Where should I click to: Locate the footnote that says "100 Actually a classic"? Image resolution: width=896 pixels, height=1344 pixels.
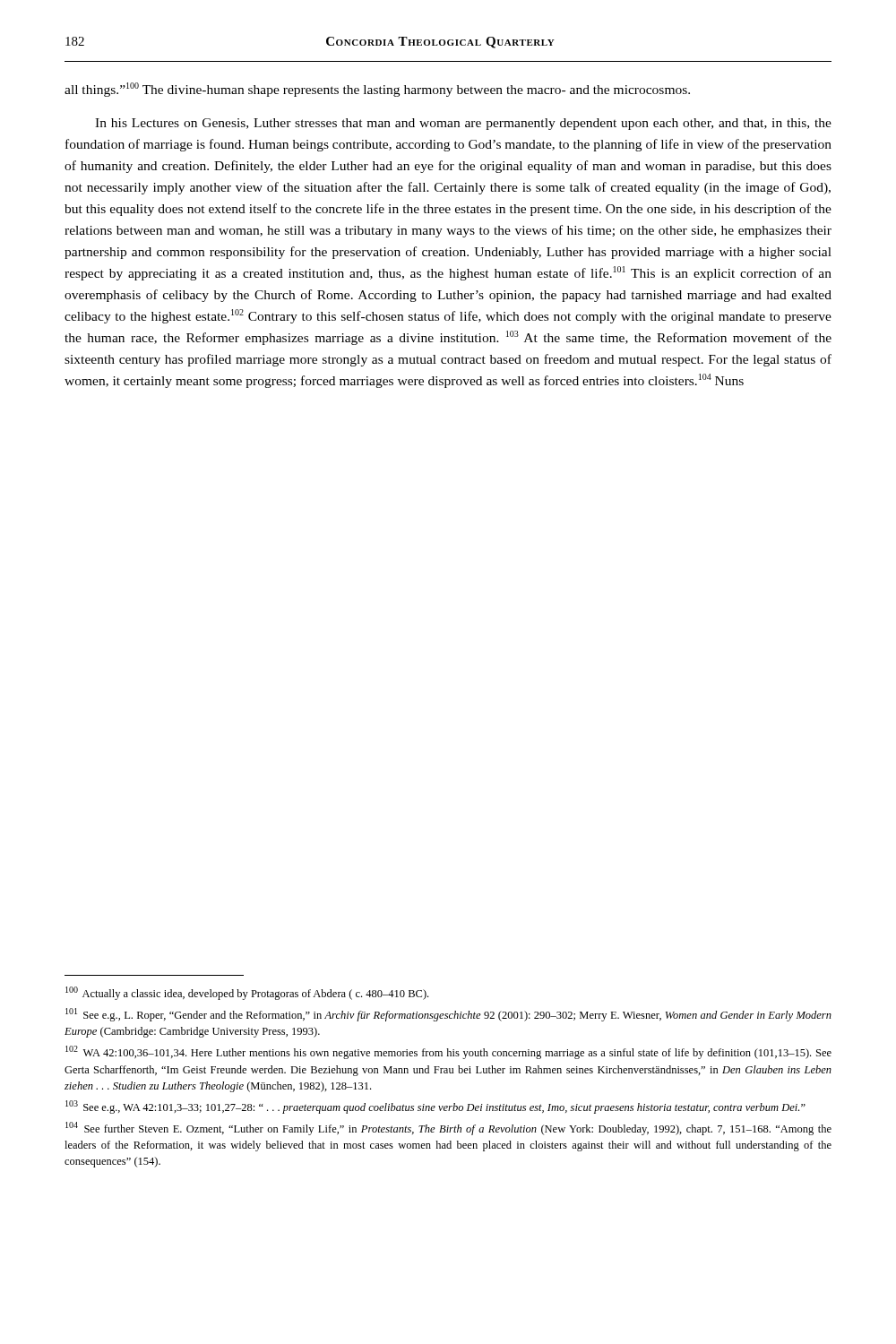pyautogui.click(x=448, y=1078)
